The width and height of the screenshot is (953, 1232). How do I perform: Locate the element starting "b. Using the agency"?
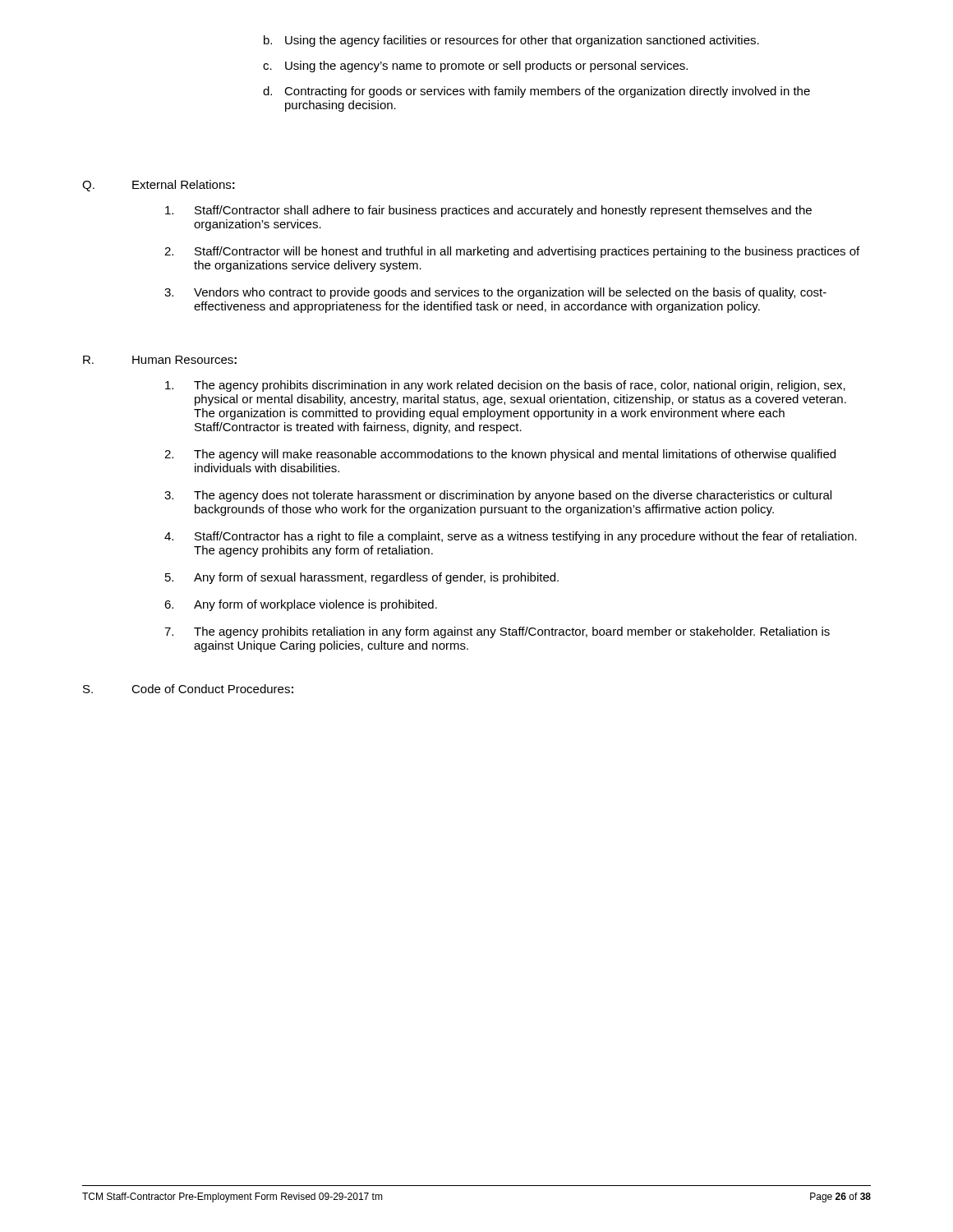coord(567,40)
